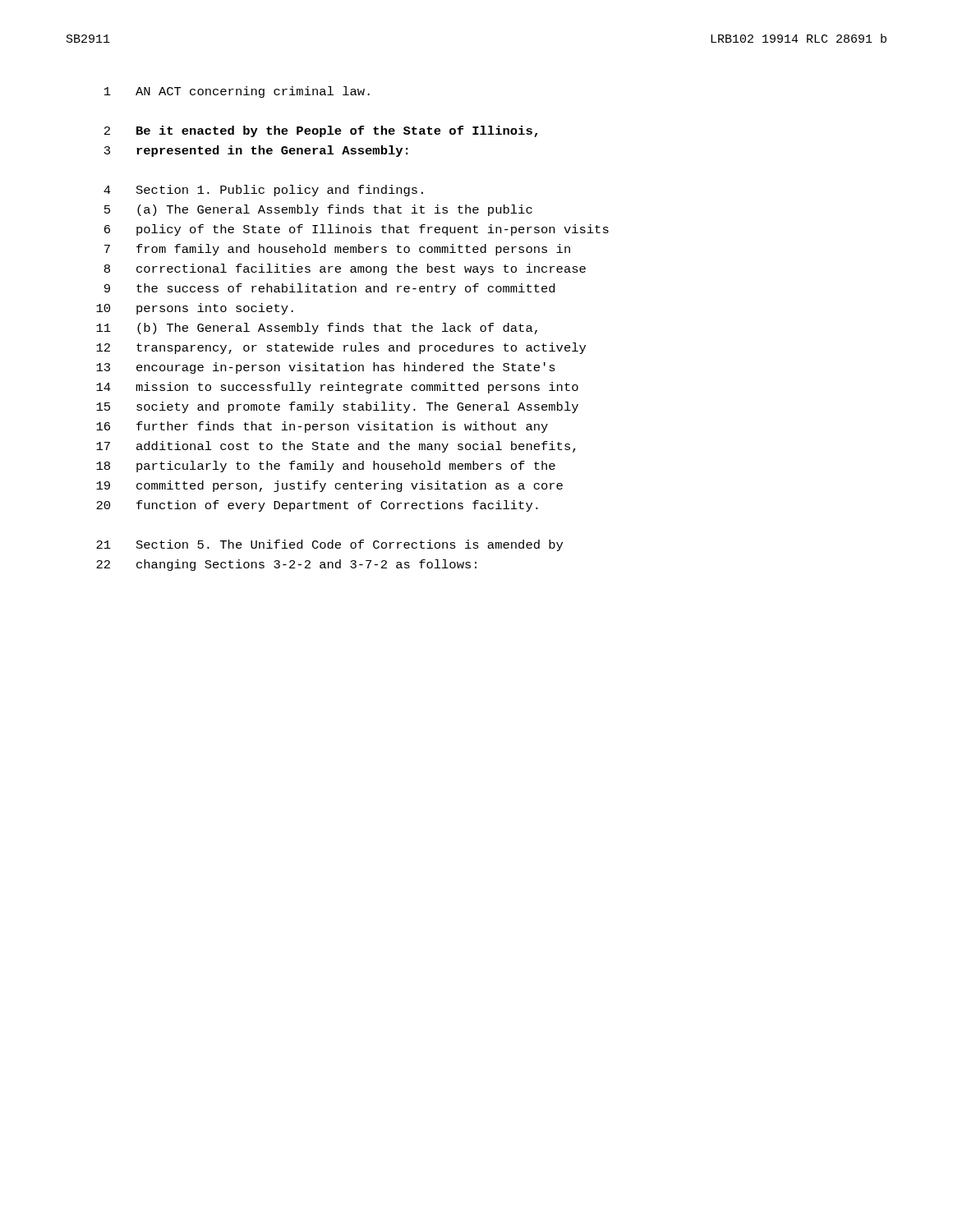Click on the element starting "2 Be it enacted by"

click(x=476, y=141)
